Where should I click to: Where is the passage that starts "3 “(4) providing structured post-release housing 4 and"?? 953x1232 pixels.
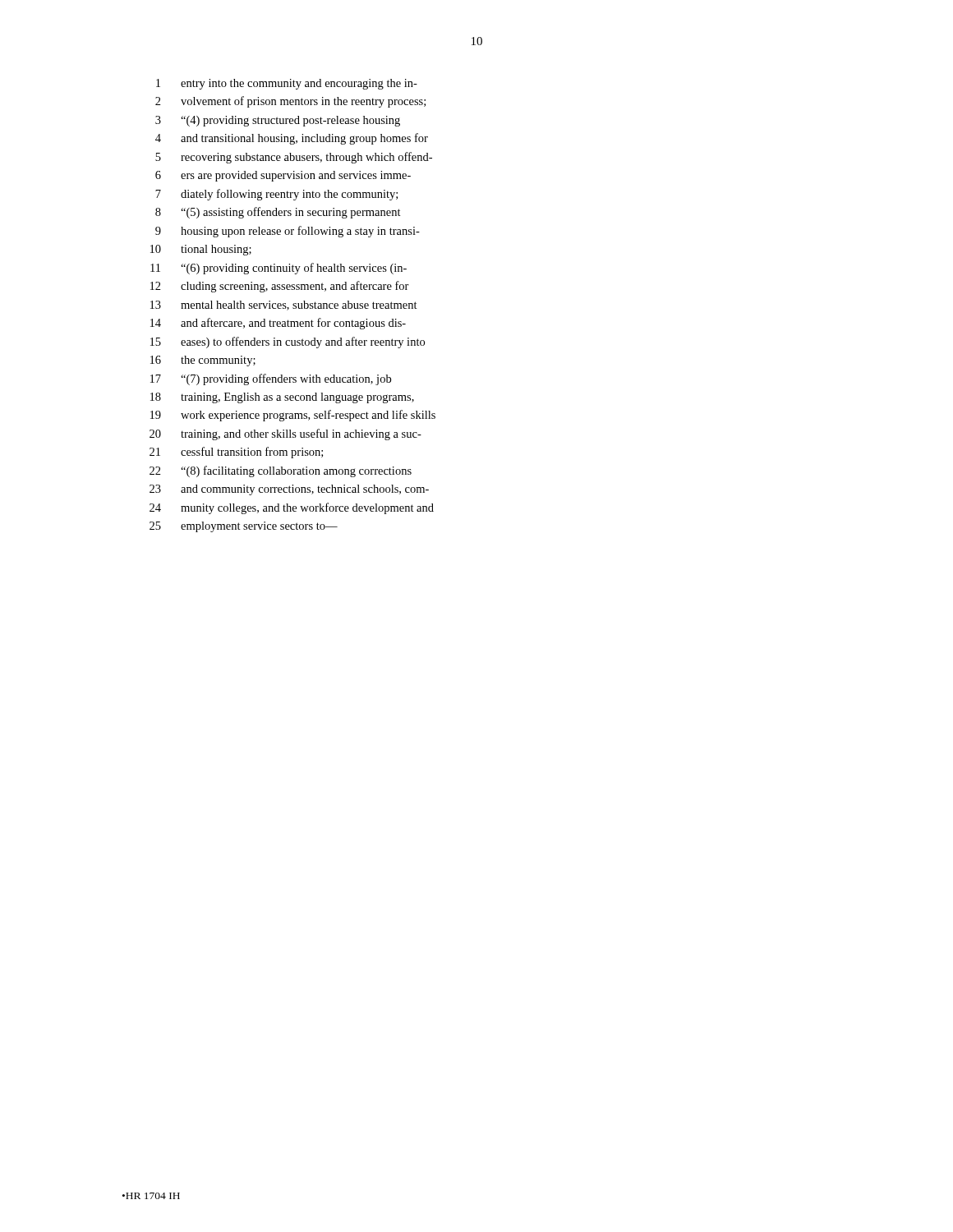pos(278,121)
